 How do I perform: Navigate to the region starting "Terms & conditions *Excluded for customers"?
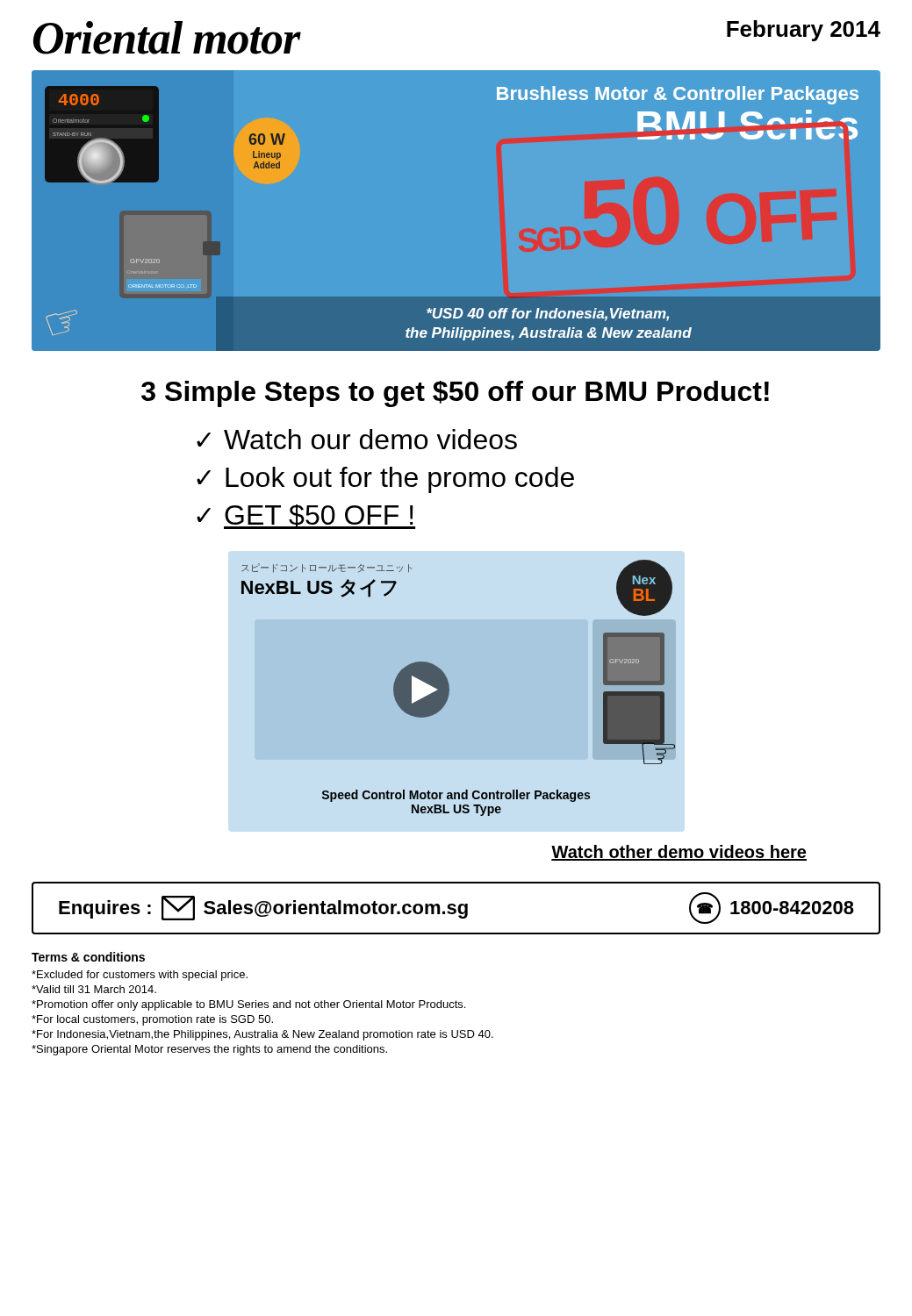click(x=456, y=1005)
